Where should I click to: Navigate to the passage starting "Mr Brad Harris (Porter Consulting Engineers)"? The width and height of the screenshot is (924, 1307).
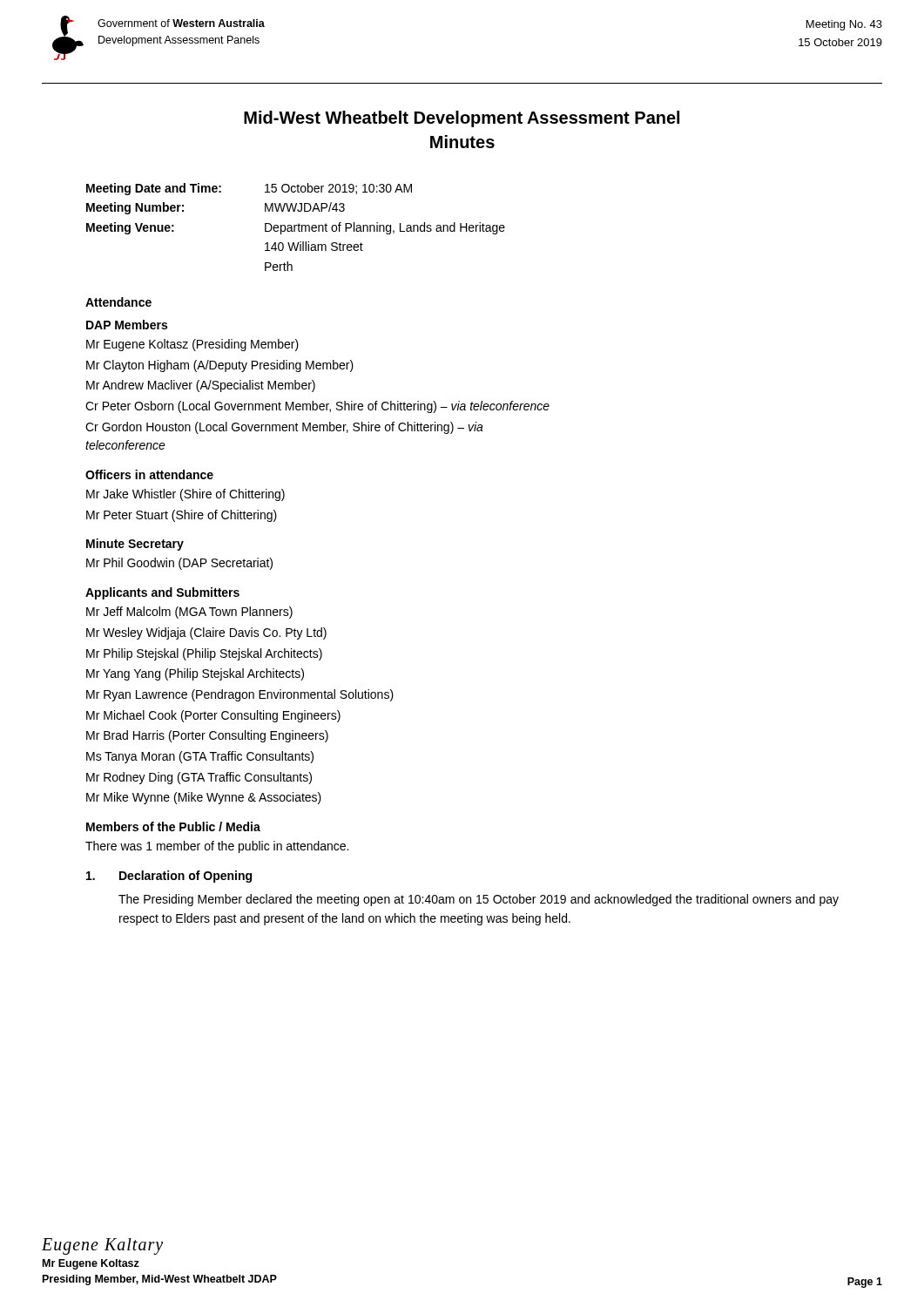pyautogui.click(x=207, y=736)
